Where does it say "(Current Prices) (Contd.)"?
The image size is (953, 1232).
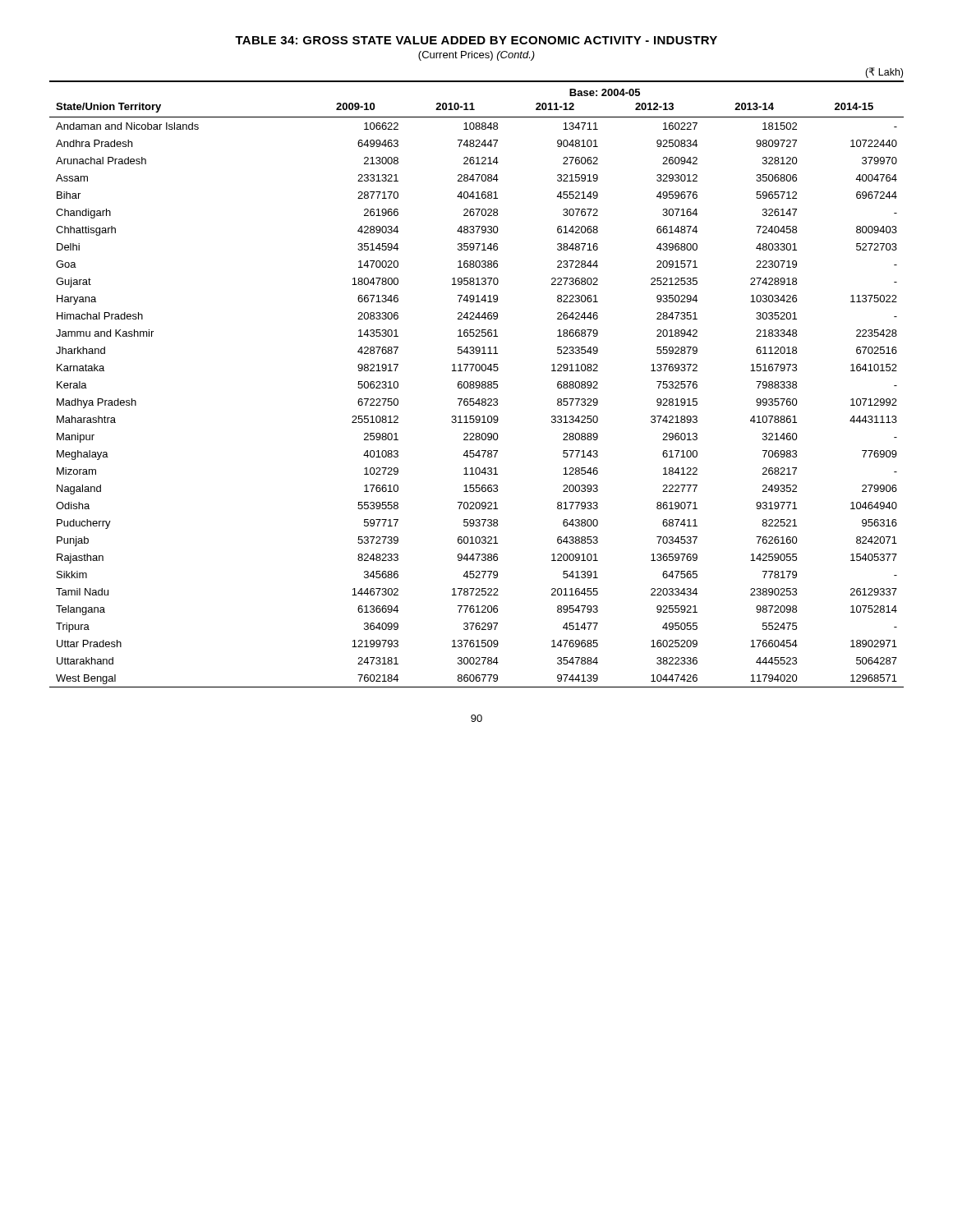click(x=476, y=55)
